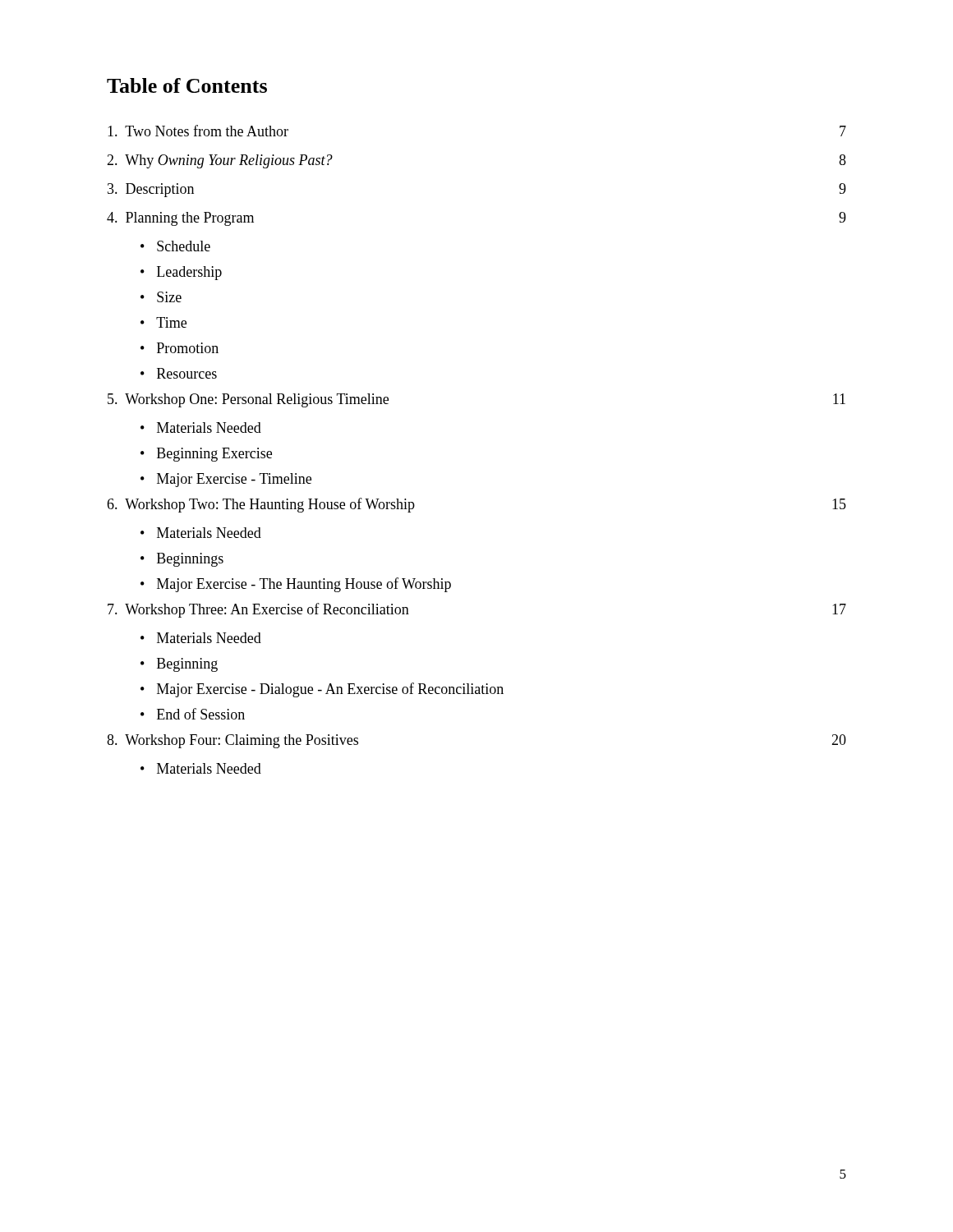Image resolution: width=953 pixels, height=1232 pixels.
Task: Find the passage starting "8. Workshop Four: Claiming the Positives 20"
Action: (228, 743)
